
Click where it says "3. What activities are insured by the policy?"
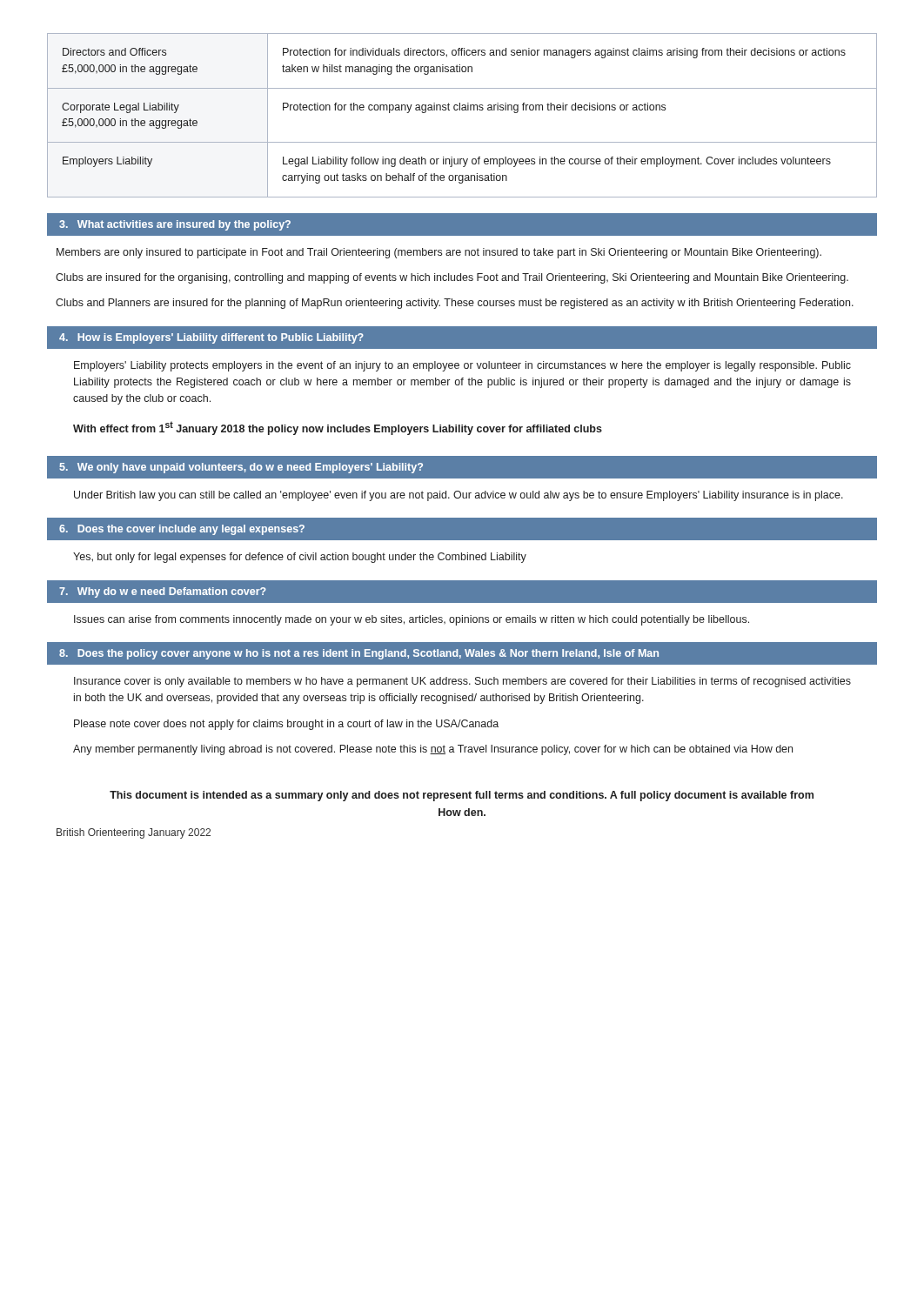pos(175,224)
